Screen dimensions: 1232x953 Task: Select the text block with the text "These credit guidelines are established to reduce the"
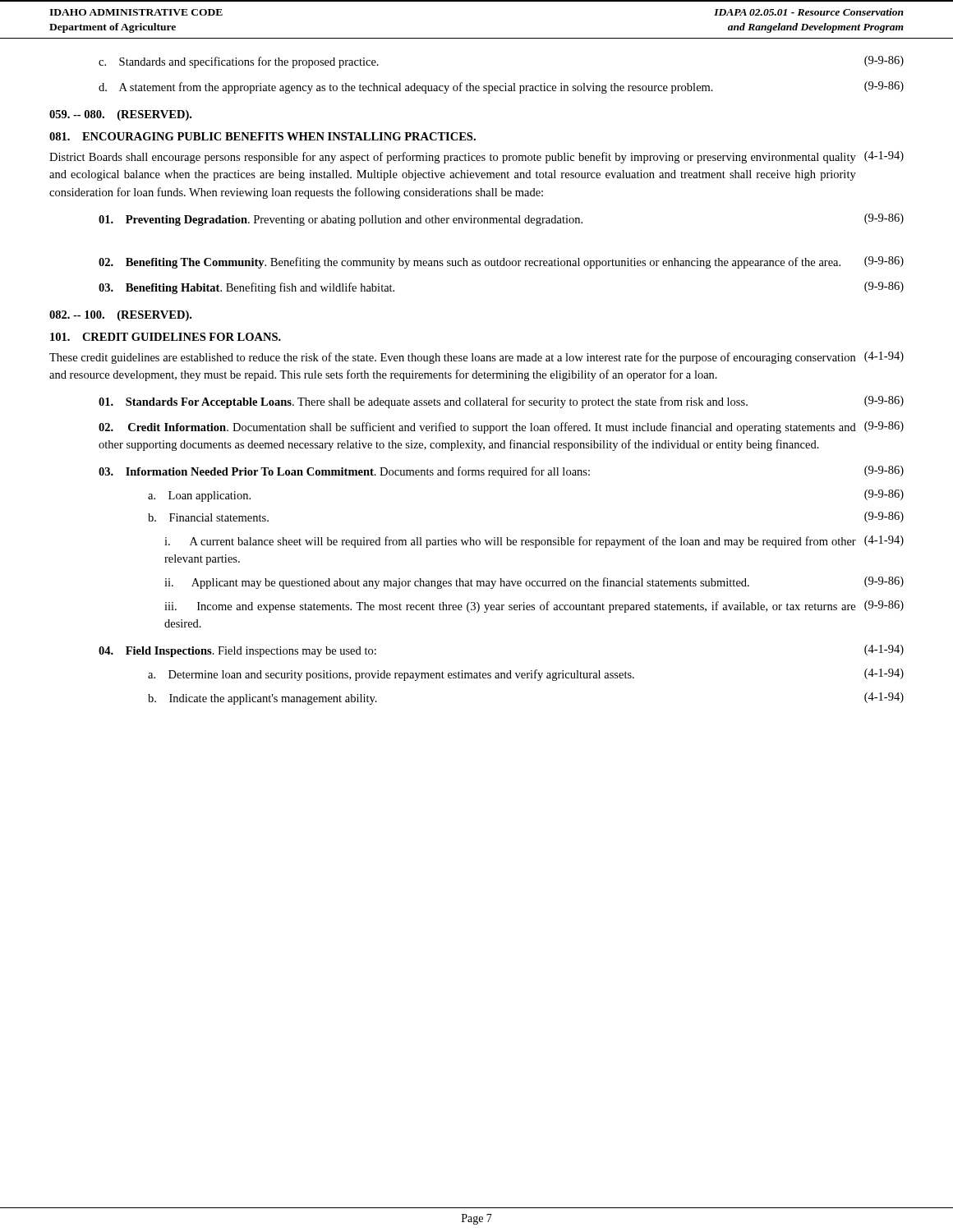point(476,366)
